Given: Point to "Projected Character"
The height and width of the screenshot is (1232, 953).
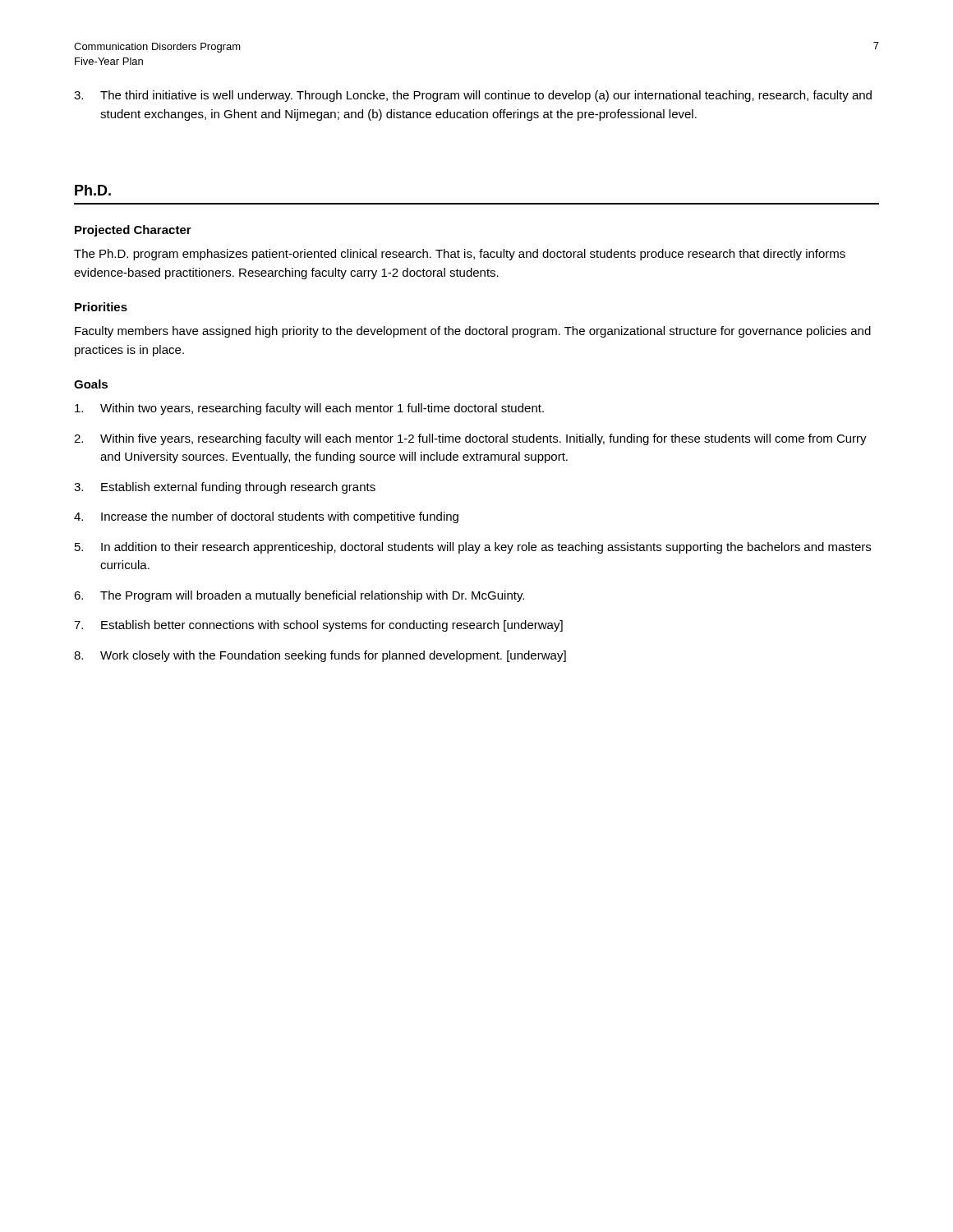Looking at the screenshot, I should point(133,230).
